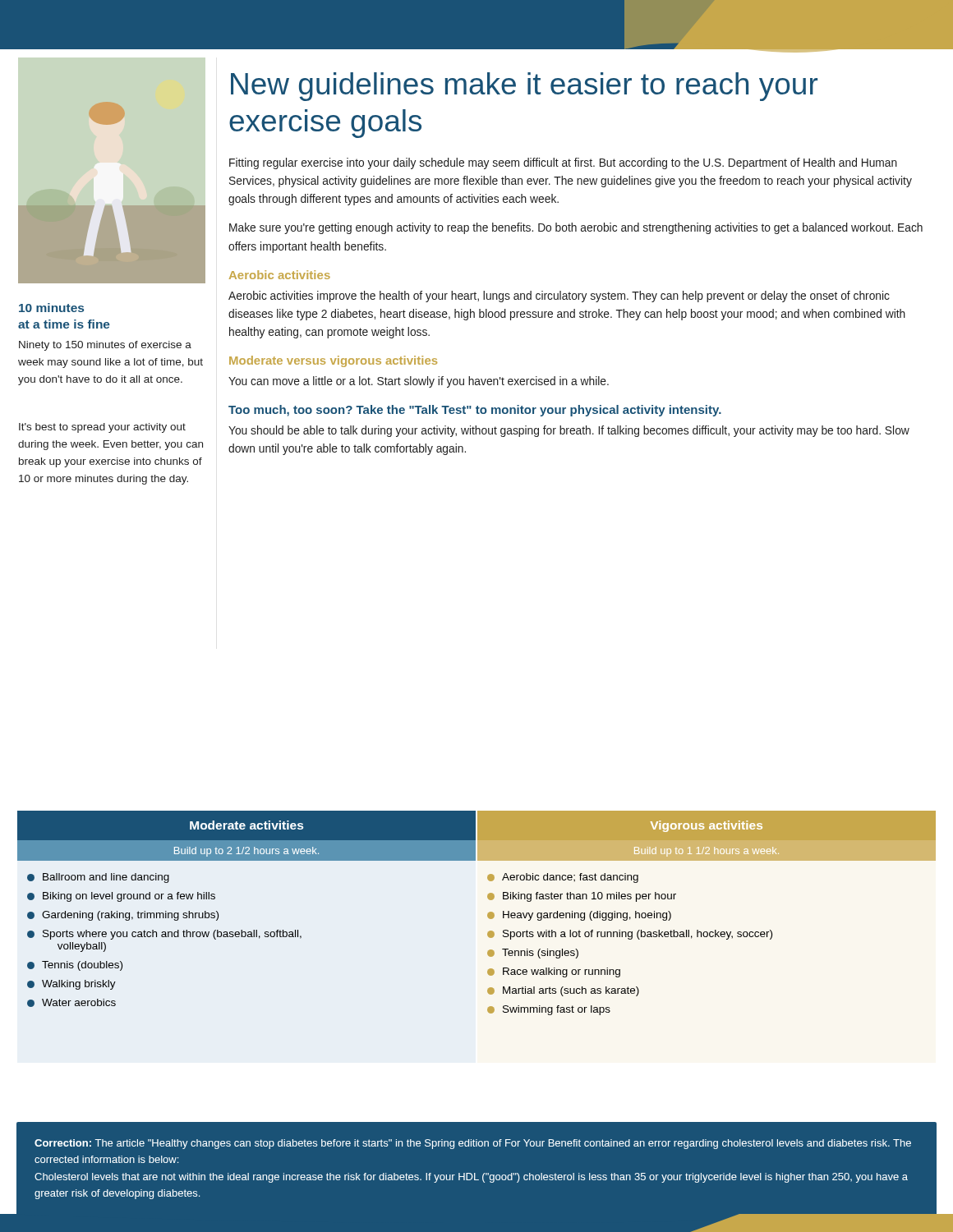This screenshot has height=1232, width=953.
Task: Find the text block with the text "Aerobic activities improve the health of"
Action: click(567, 314)
